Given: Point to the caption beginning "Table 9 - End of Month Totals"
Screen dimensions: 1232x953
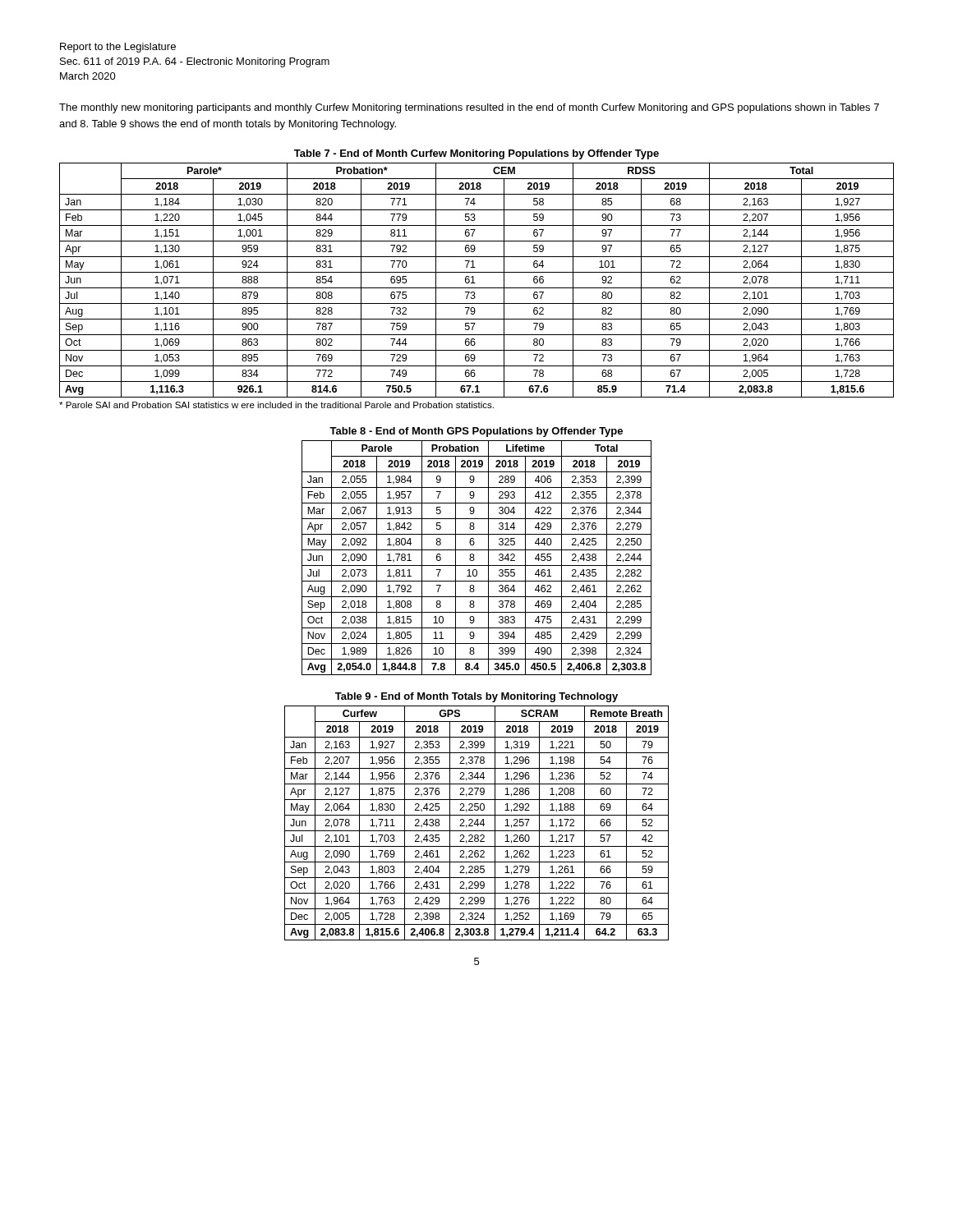Looking at the screenshot, I should click(476, 696).
